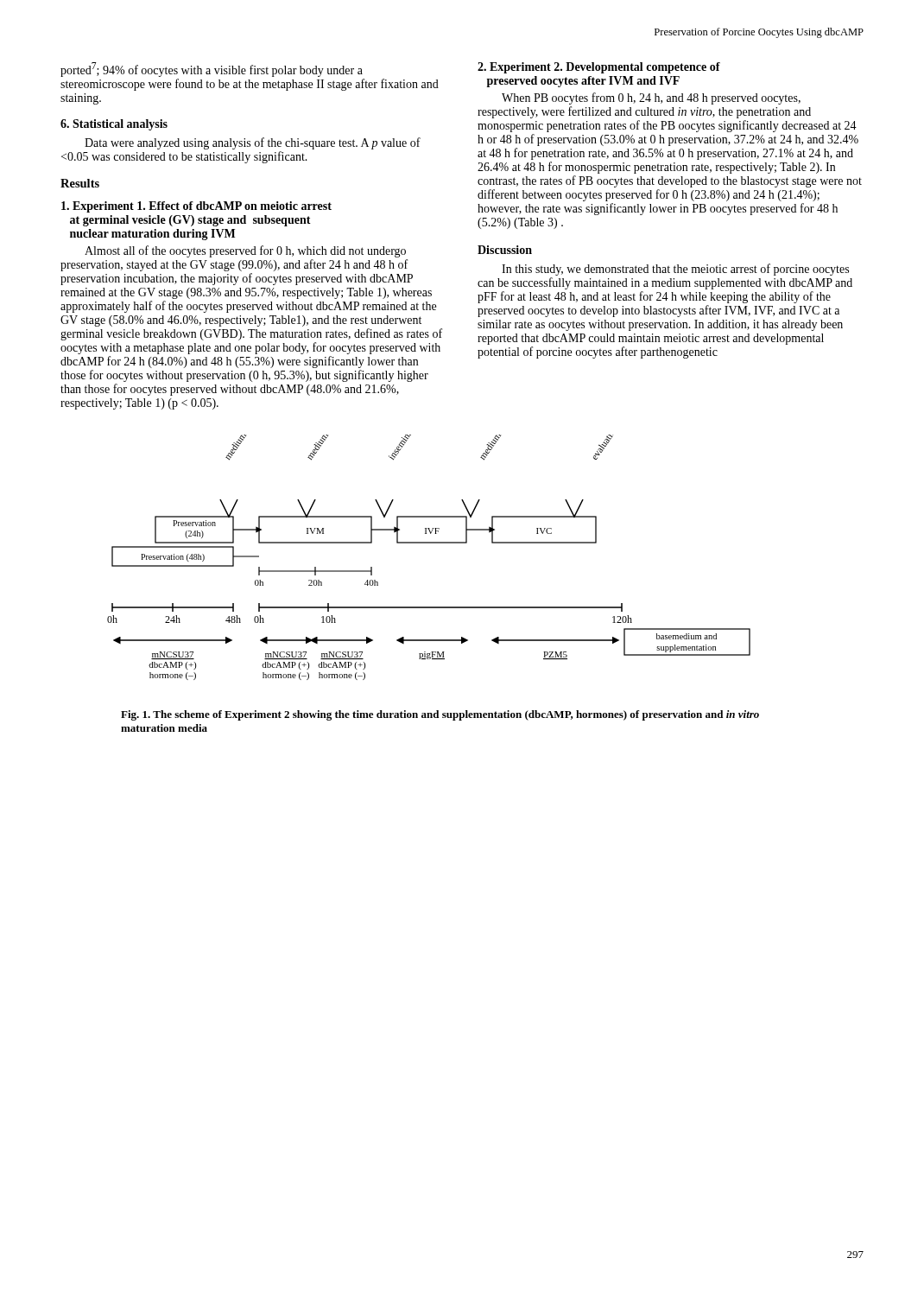Select the schematic
The height and width of the screenshot is (1296, 924).
462,568
